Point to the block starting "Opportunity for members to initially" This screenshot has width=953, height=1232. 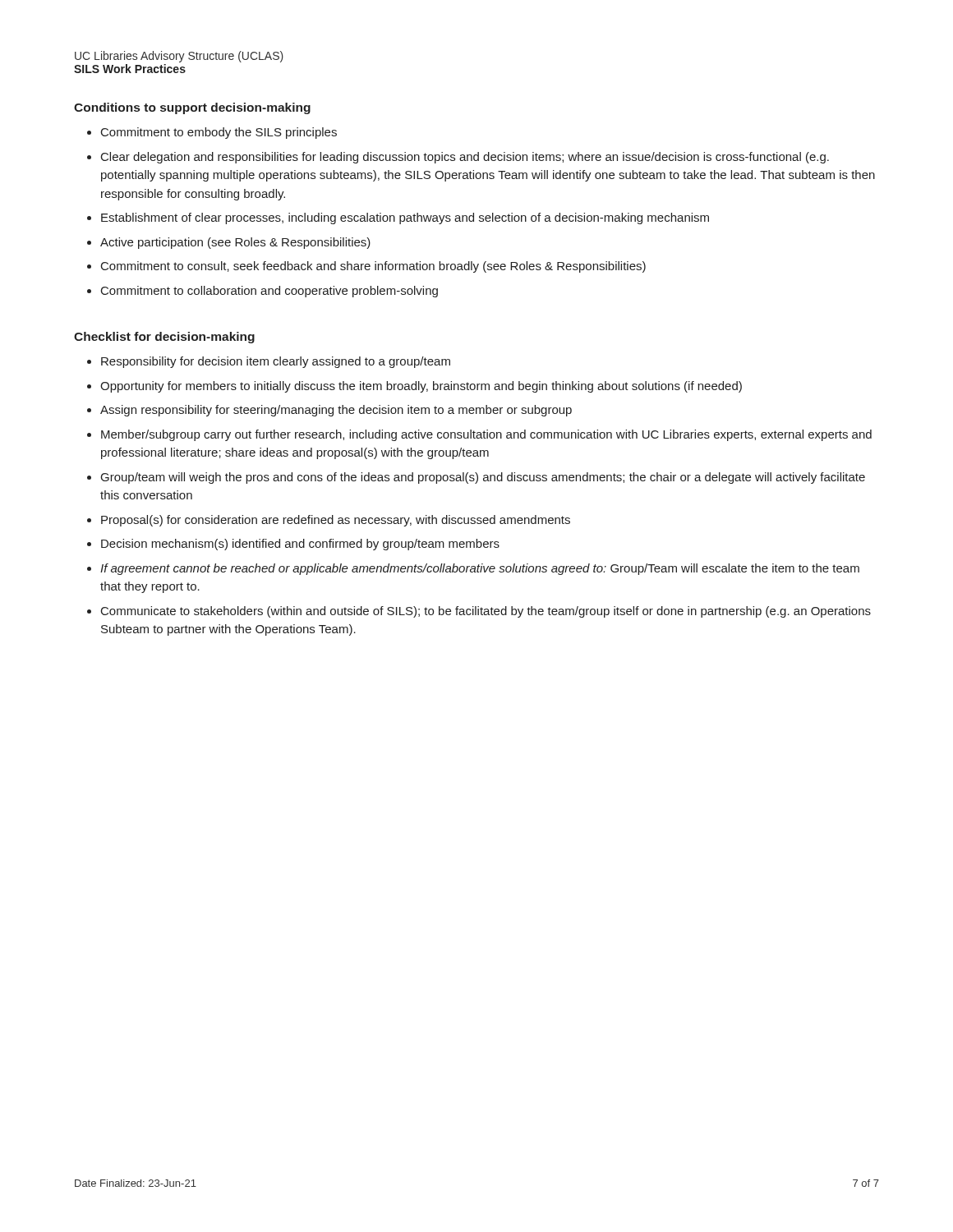click(421, 385)
